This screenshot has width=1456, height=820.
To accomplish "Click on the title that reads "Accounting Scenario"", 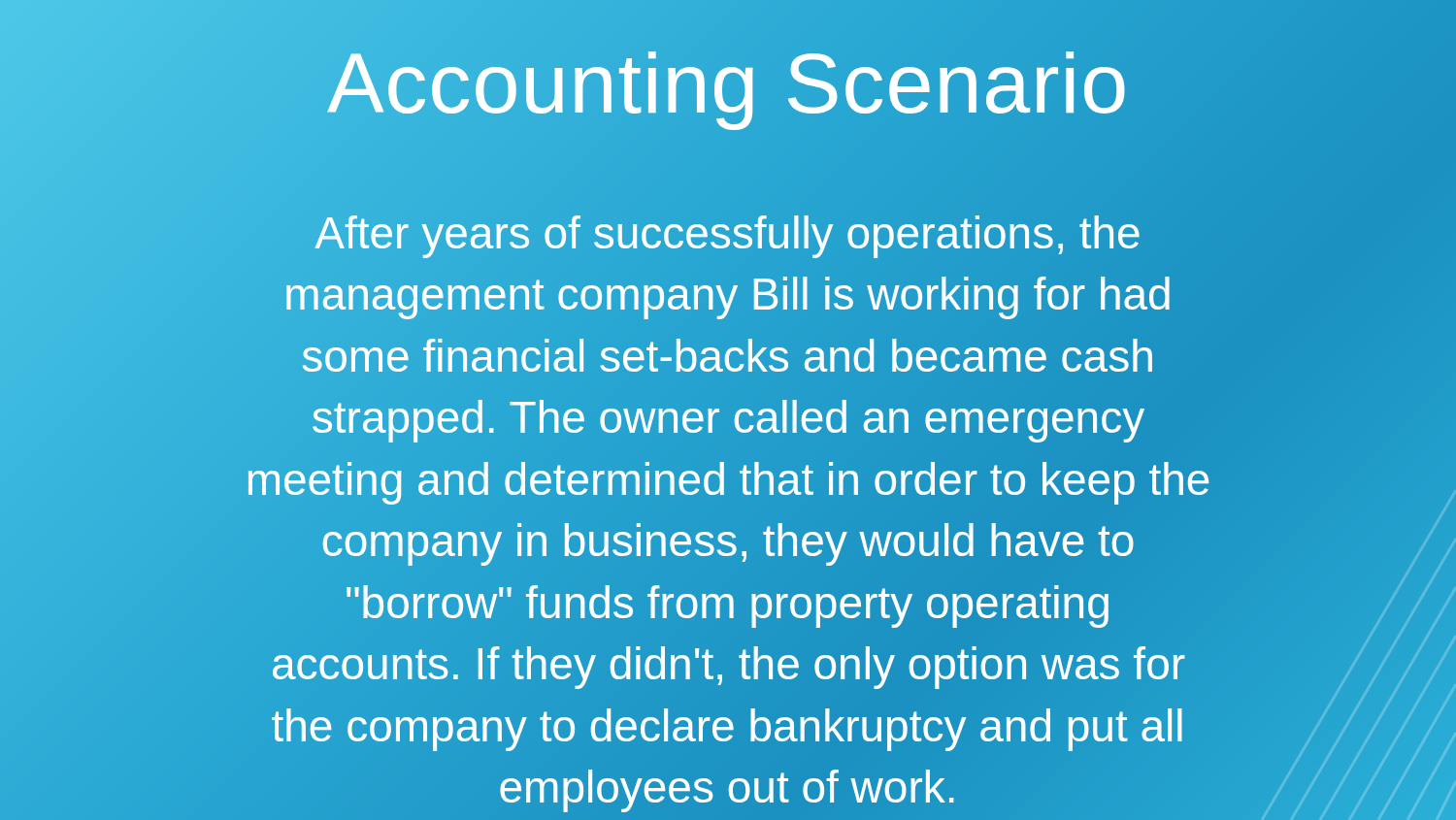I will 728,84.
